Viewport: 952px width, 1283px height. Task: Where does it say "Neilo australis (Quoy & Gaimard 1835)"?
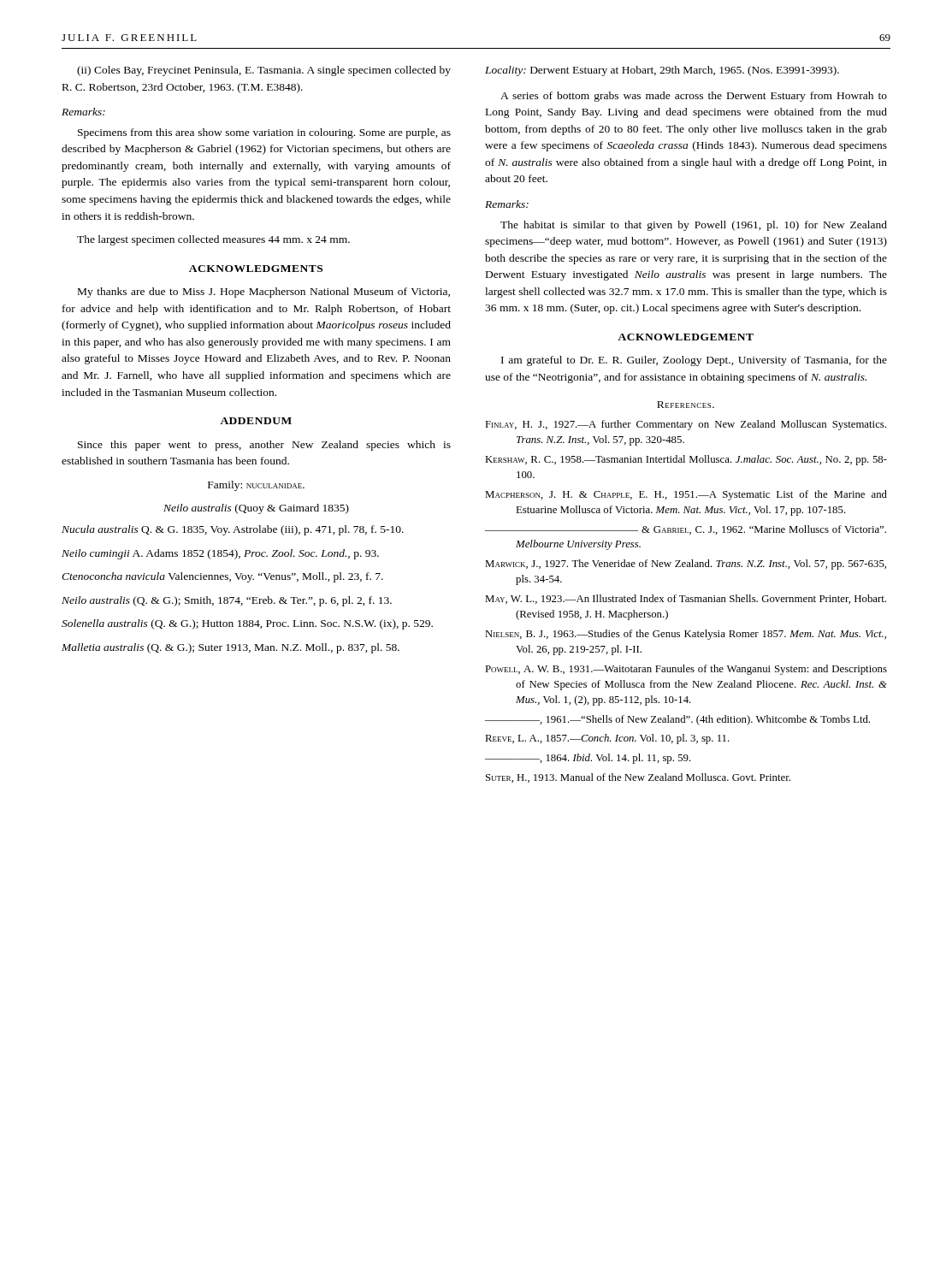pos(256,508)
